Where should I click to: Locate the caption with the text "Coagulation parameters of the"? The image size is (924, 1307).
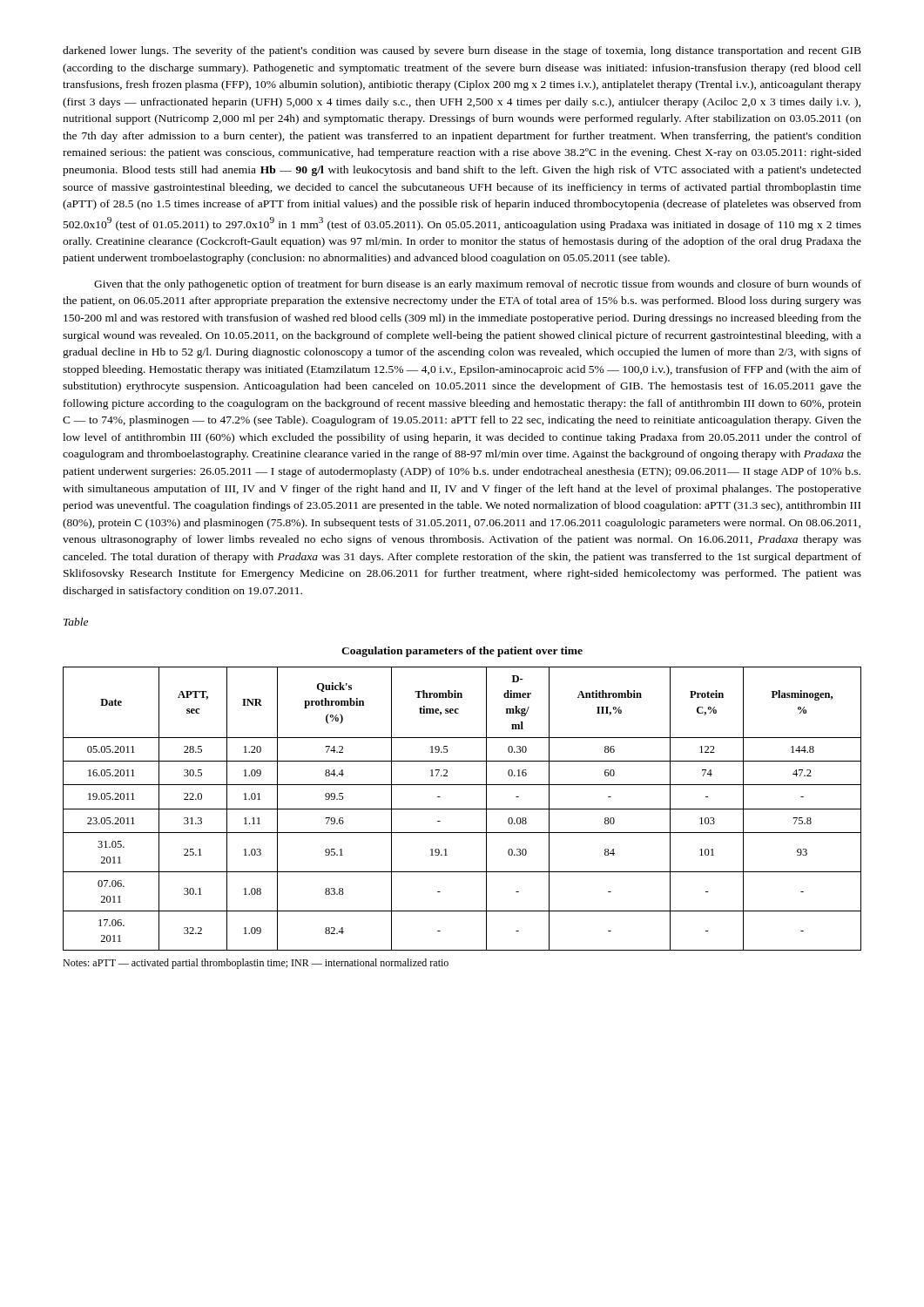(462, 650)
